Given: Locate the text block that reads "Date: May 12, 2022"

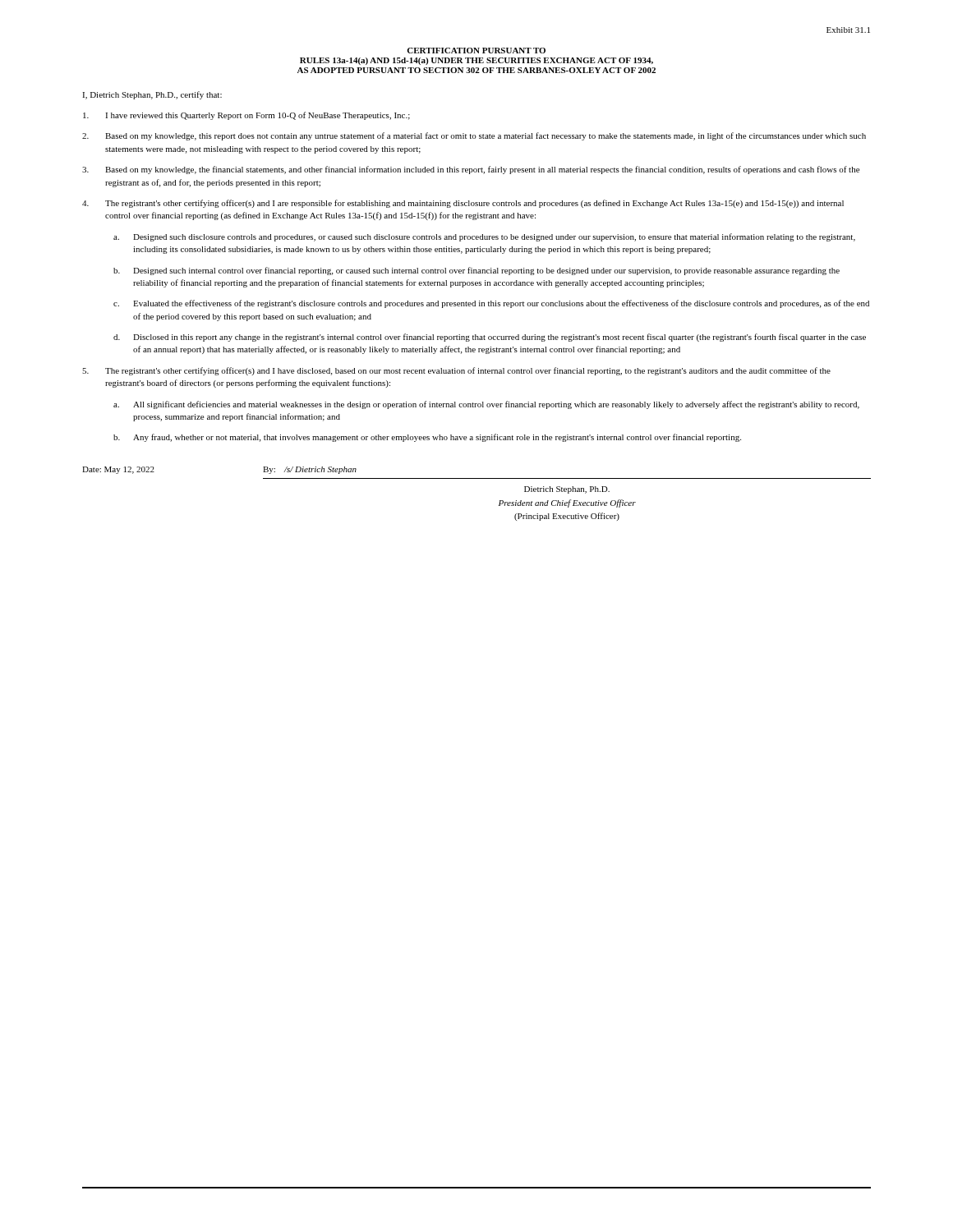Looking at the screenshot, I should 113,470.
